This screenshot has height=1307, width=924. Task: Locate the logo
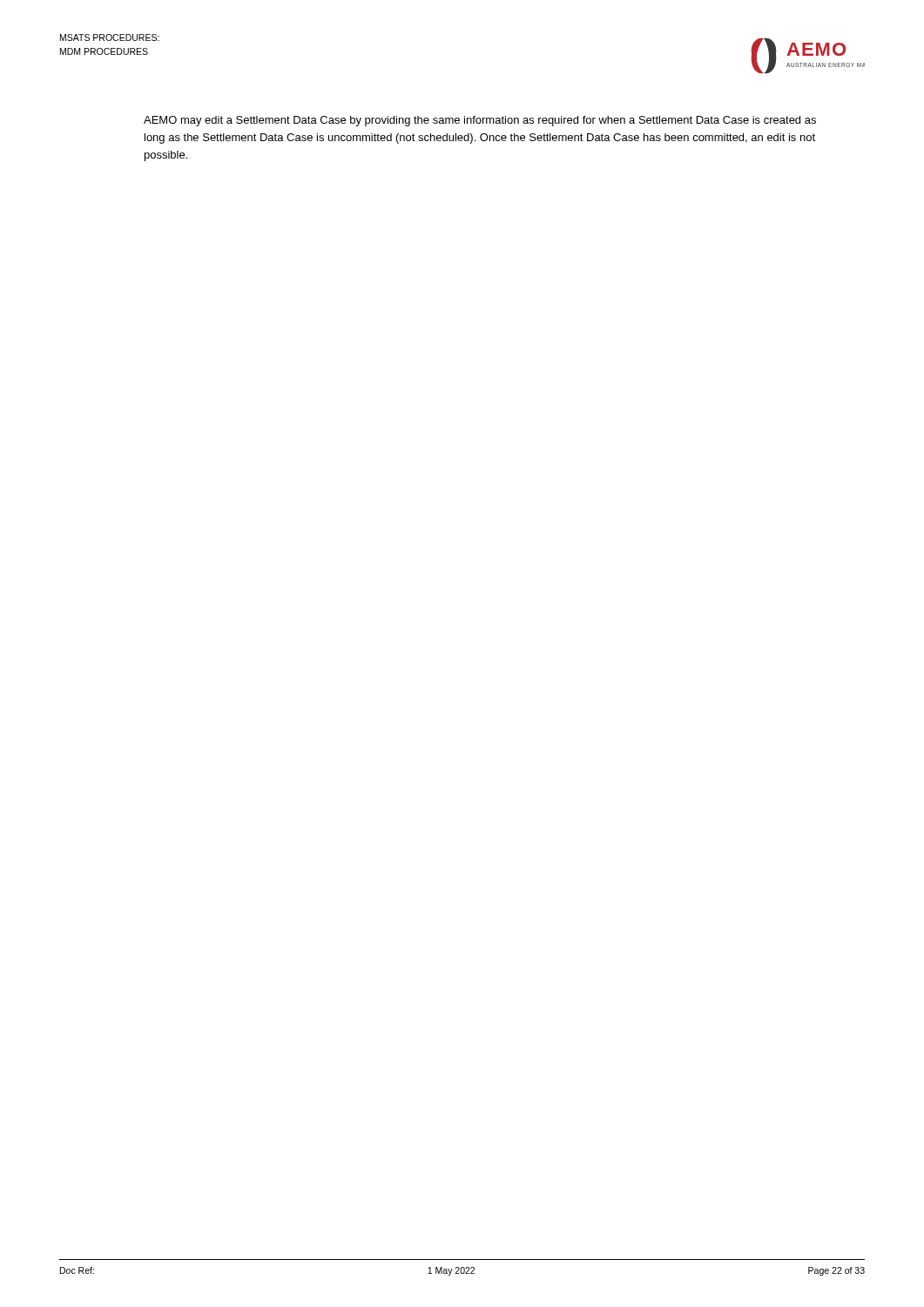(795, 54)
